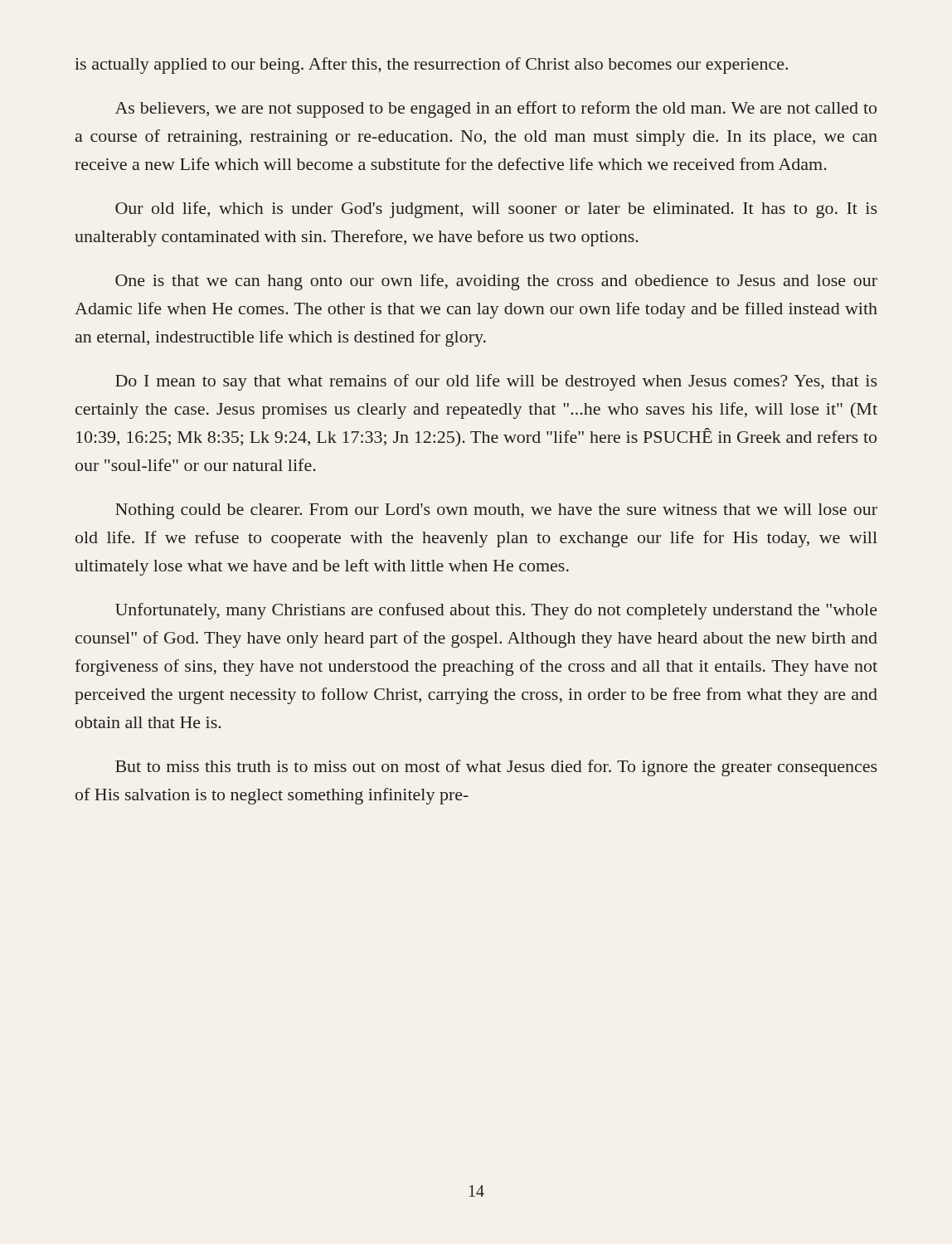Select the text block containing "As believers, we are not supposed to"
The height and width of the screenshot is (1244, 952).
click(476, 136)
